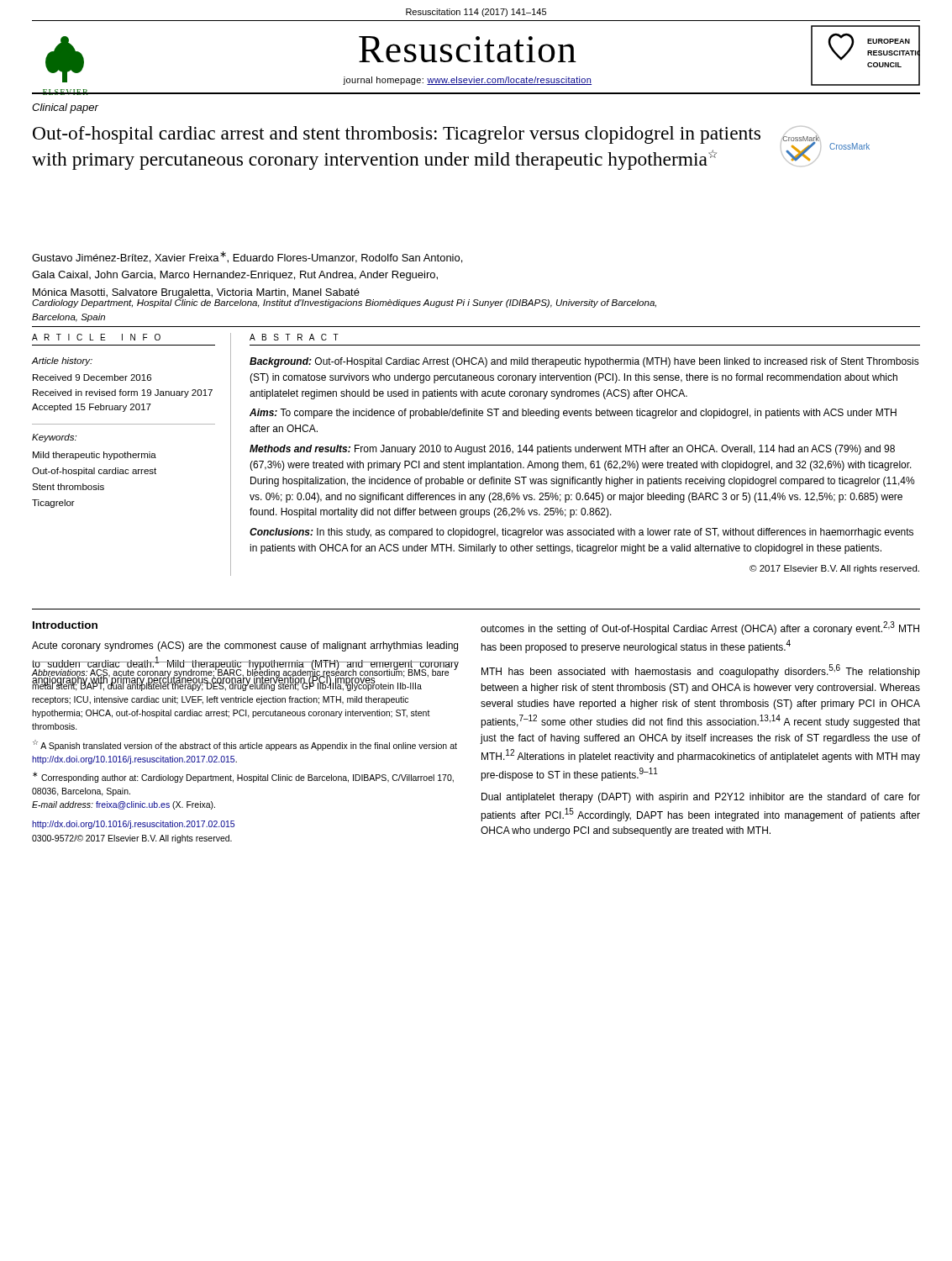Find the text block that reads "Acute coronary syndromes (ACS) are the commonest cause"
The image size is (952, 1261).
click(245, 663)
